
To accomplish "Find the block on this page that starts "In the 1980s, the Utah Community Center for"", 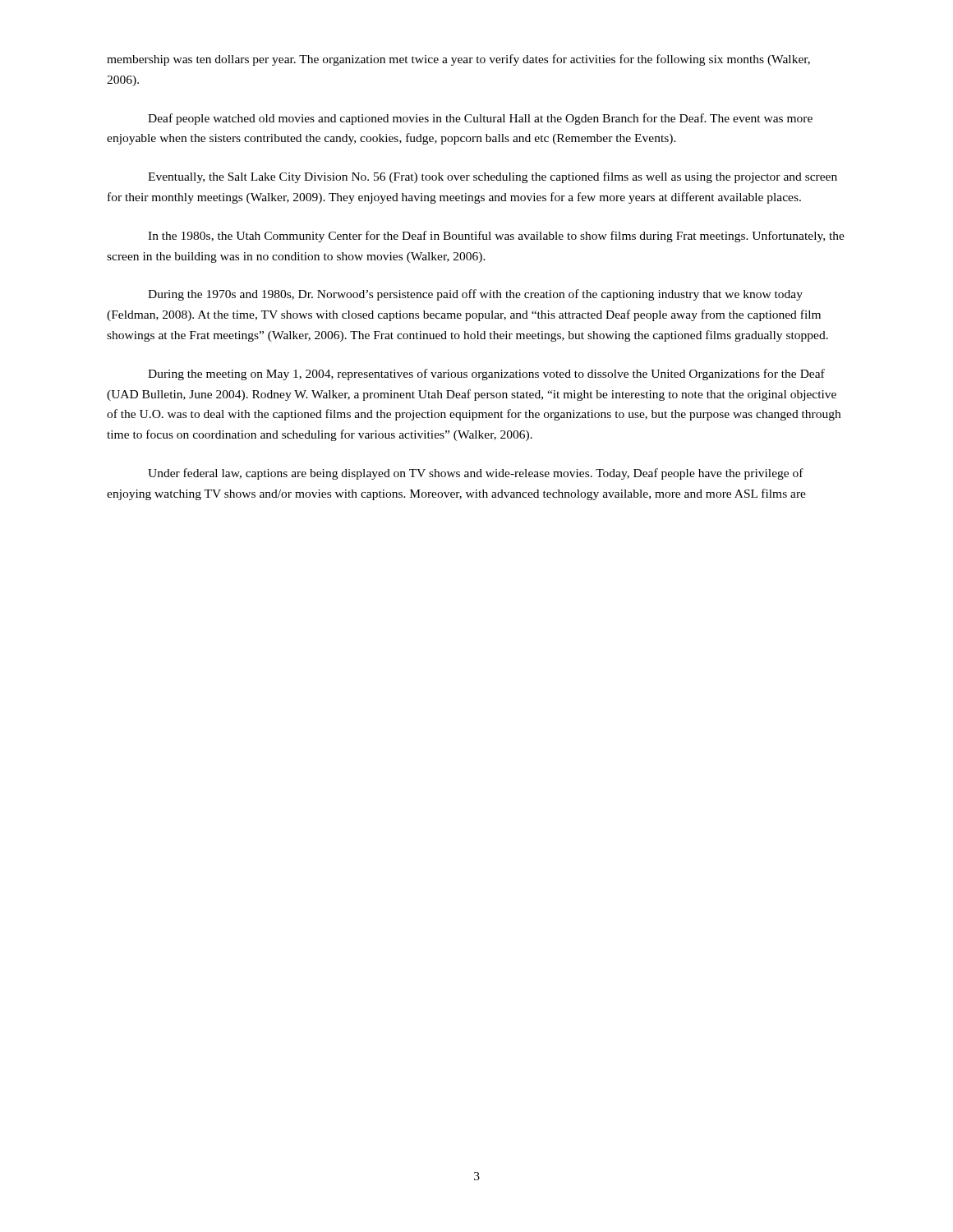I will pyautogui.click(x=476, y=245).
